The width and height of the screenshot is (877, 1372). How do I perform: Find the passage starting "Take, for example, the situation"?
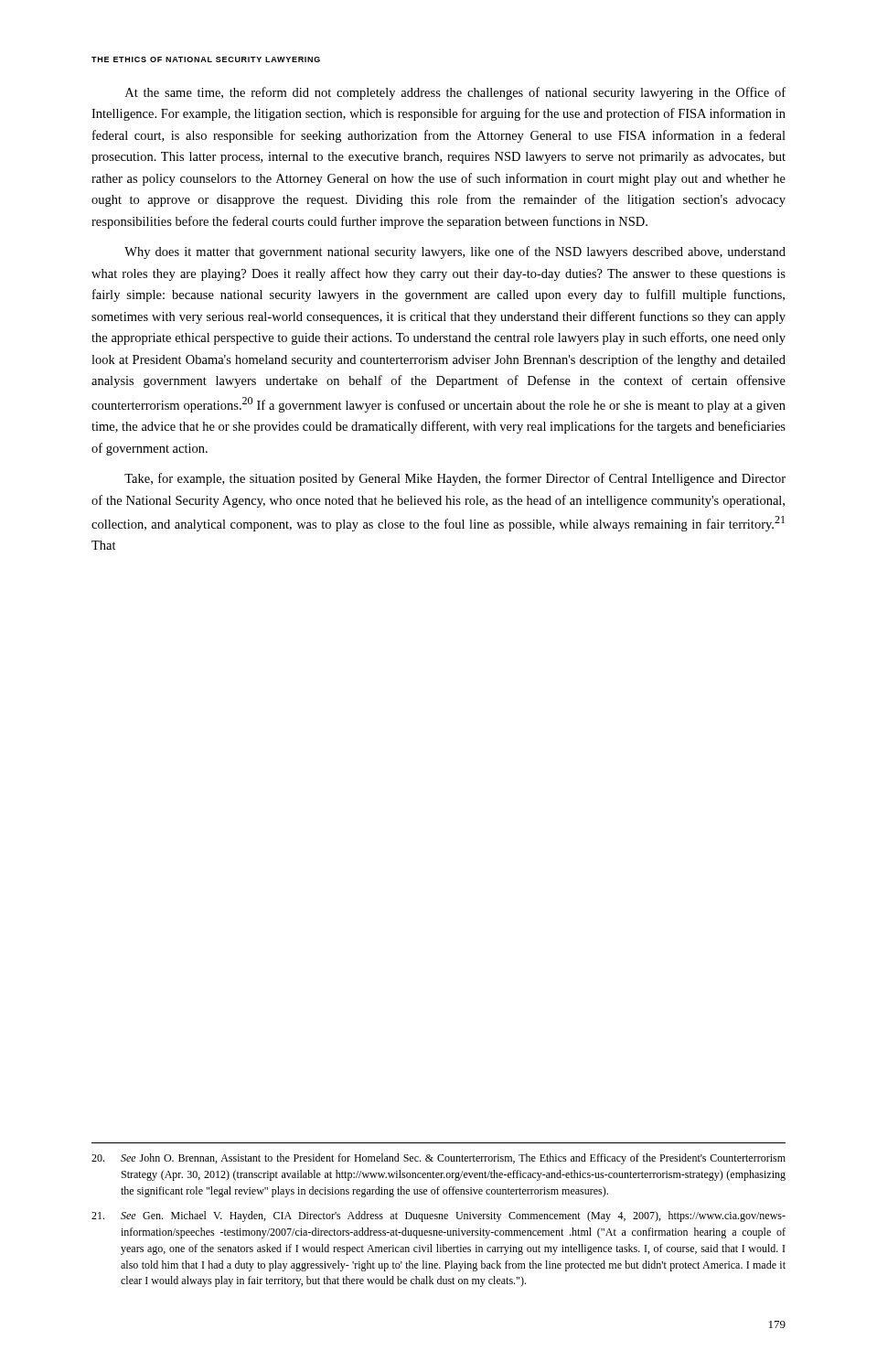tap(438, 513)
